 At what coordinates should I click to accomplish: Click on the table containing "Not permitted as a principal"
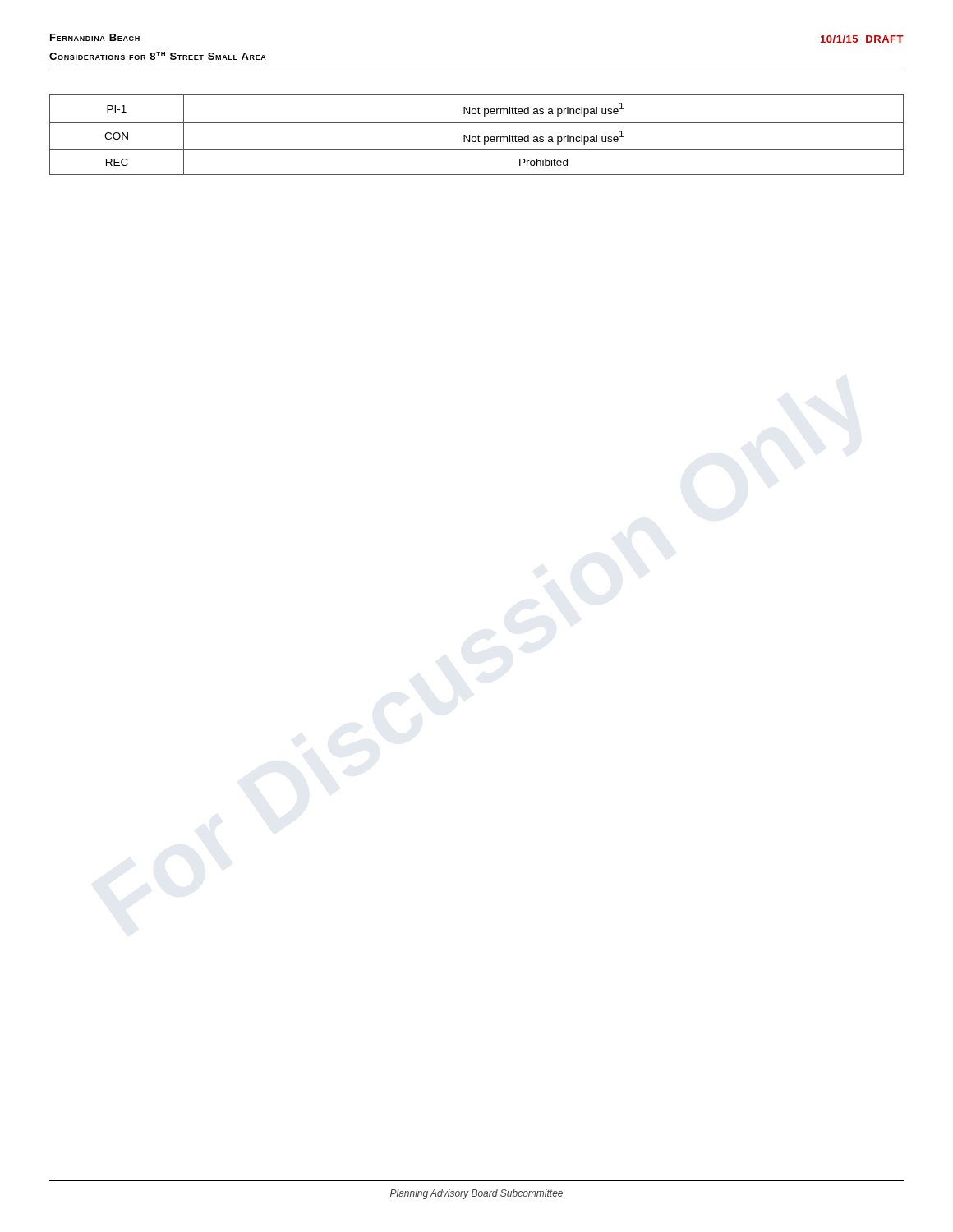[x=476, y=135]
